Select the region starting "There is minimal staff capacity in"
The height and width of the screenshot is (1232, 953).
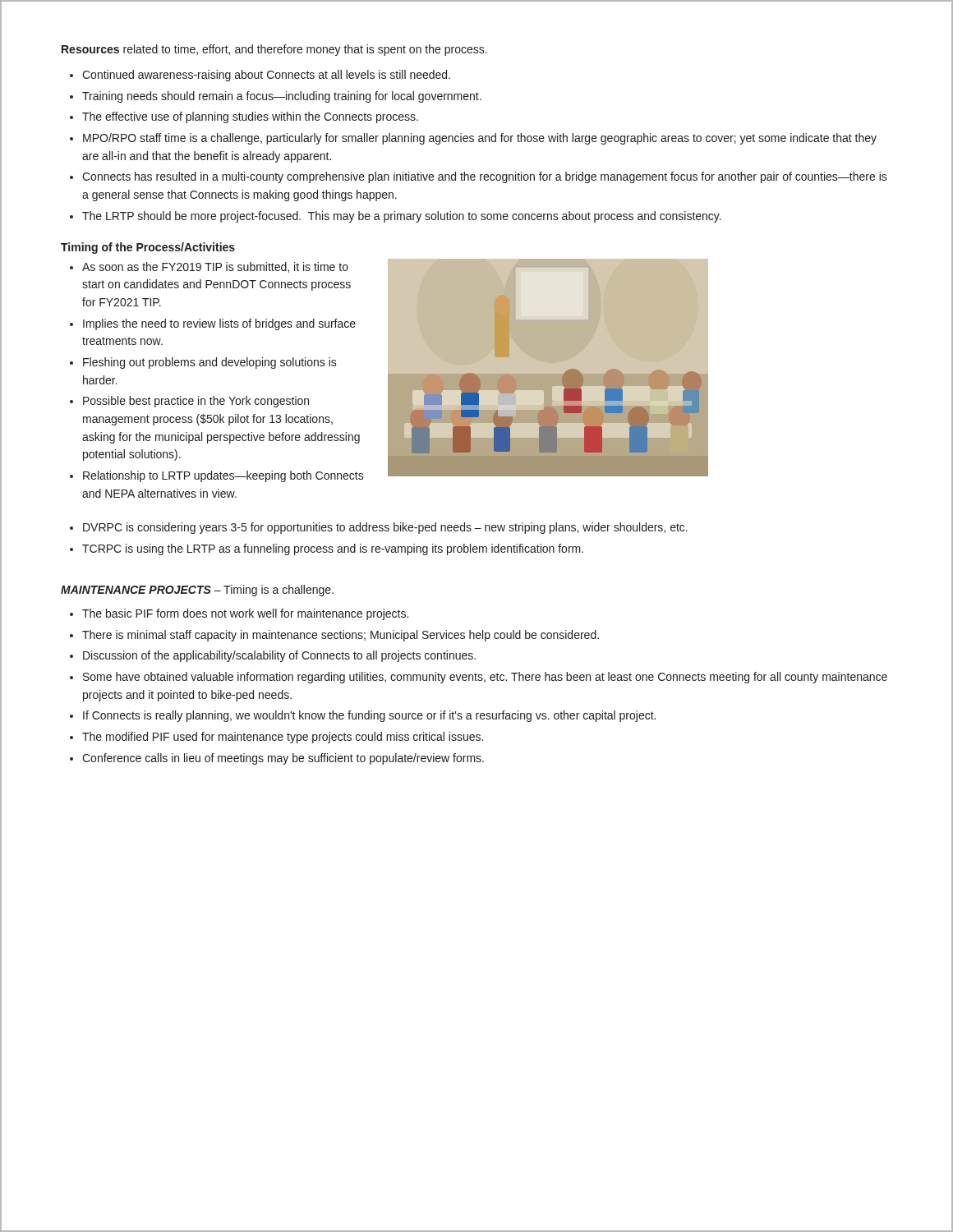pyautogui.click(x=341, y=634)
